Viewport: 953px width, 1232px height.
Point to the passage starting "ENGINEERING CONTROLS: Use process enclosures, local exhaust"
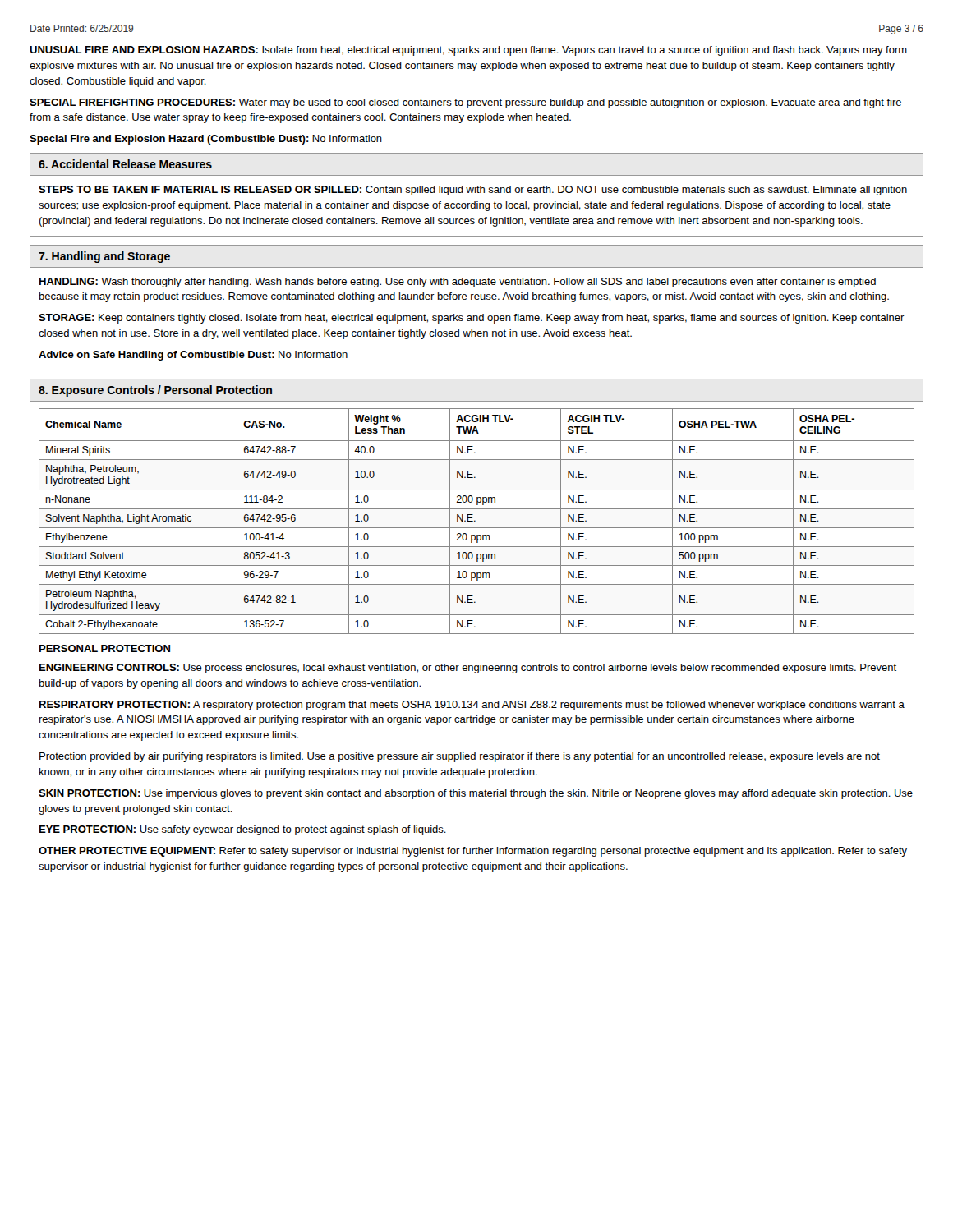(x=467, y=675)
